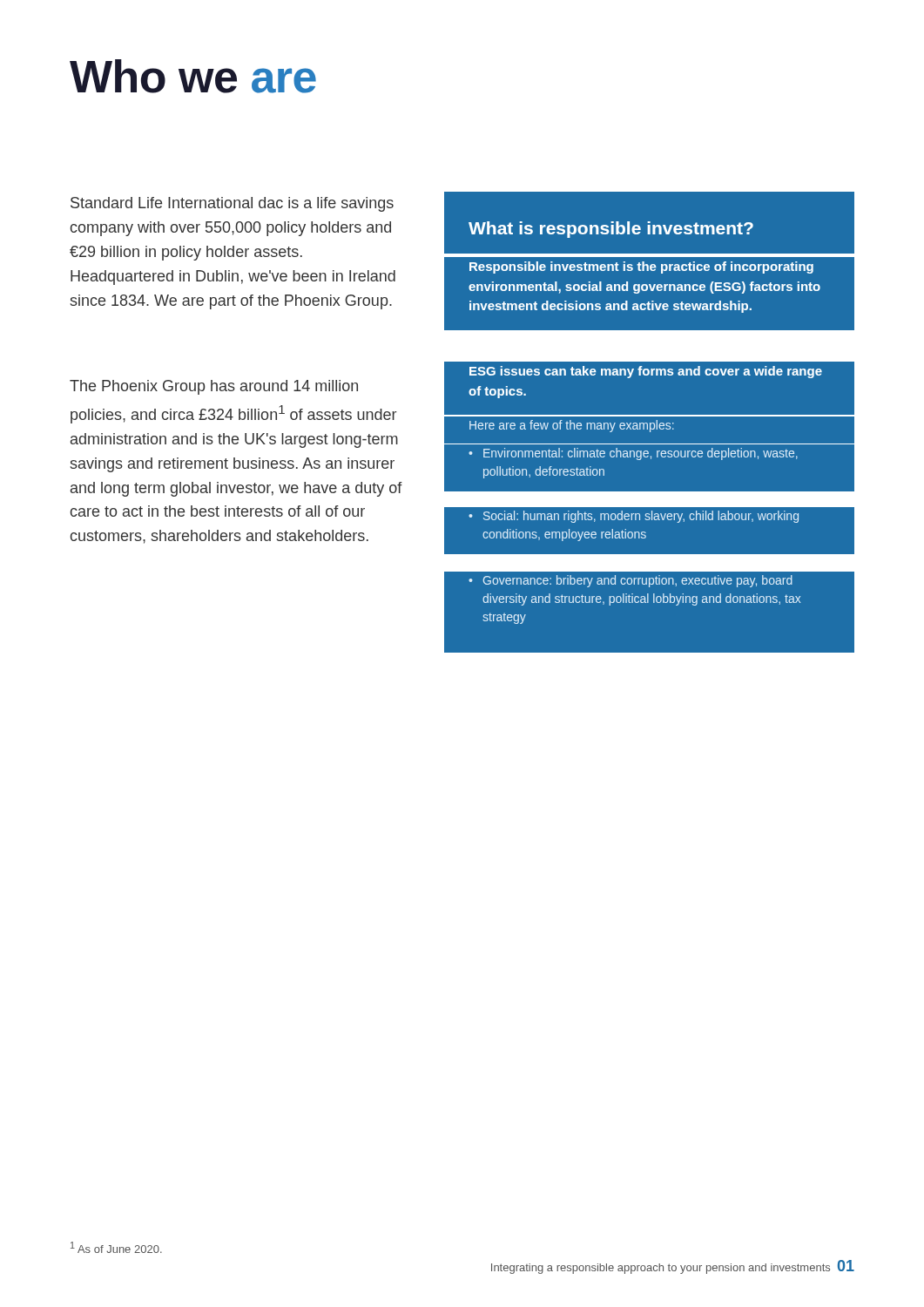Select the text block that says "Standard Life International dac is a life"
Viewport: 924px width, 1307px height.
click(240, 252)
